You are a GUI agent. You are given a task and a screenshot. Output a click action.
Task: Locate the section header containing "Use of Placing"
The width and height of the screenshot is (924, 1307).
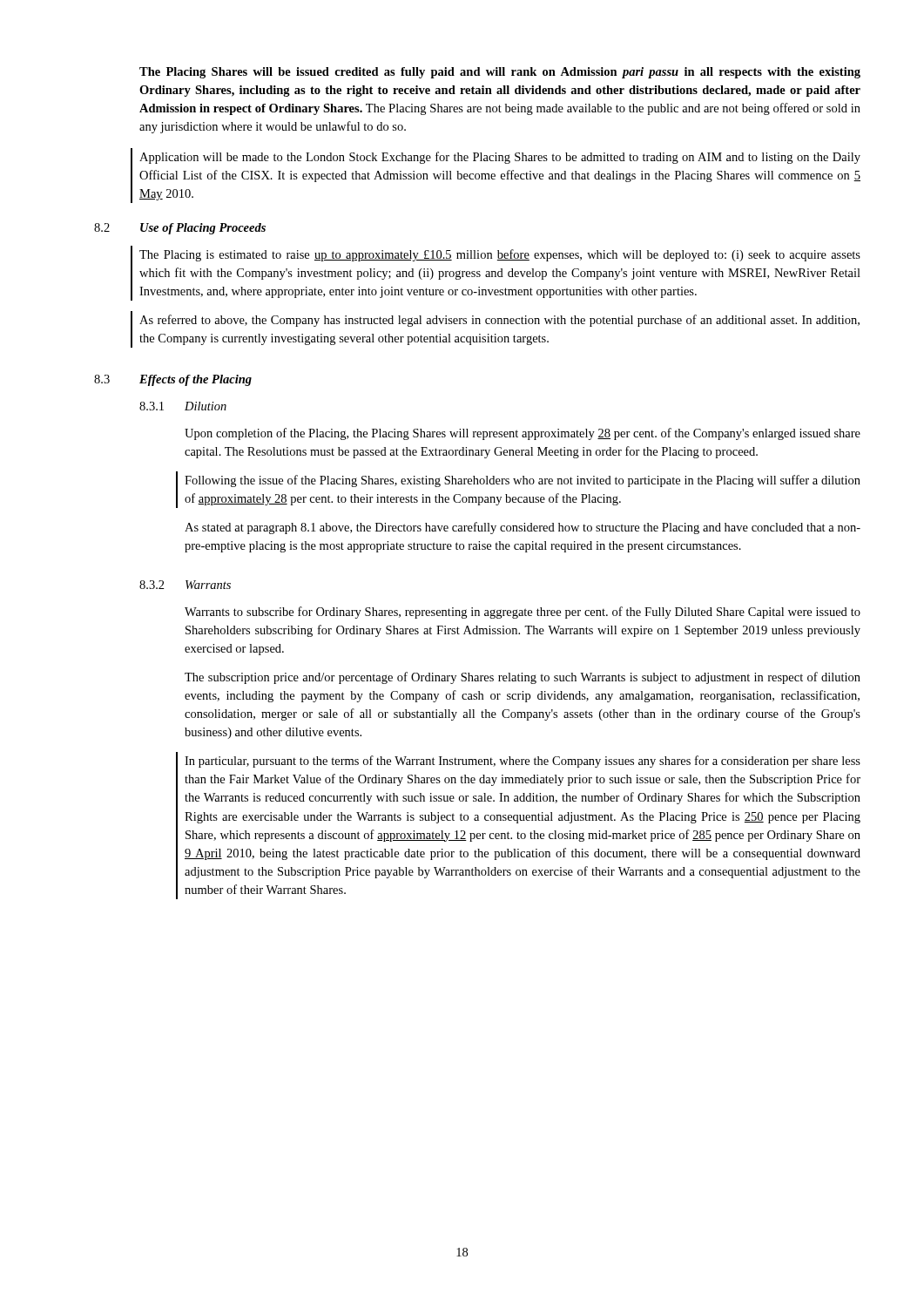203,227
